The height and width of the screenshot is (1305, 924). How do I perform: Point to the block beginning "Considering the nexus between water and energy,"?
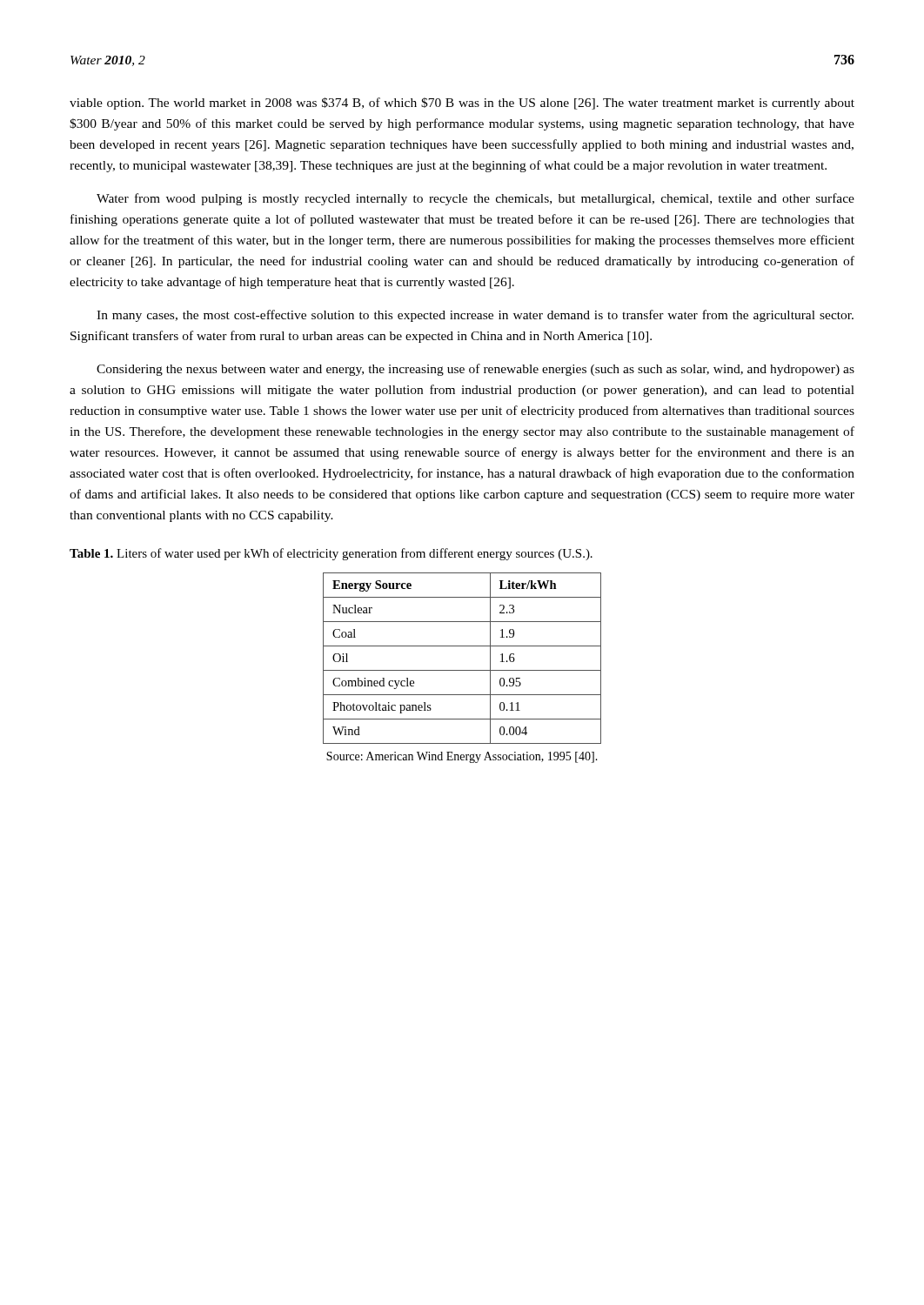(x=462, y=442)
